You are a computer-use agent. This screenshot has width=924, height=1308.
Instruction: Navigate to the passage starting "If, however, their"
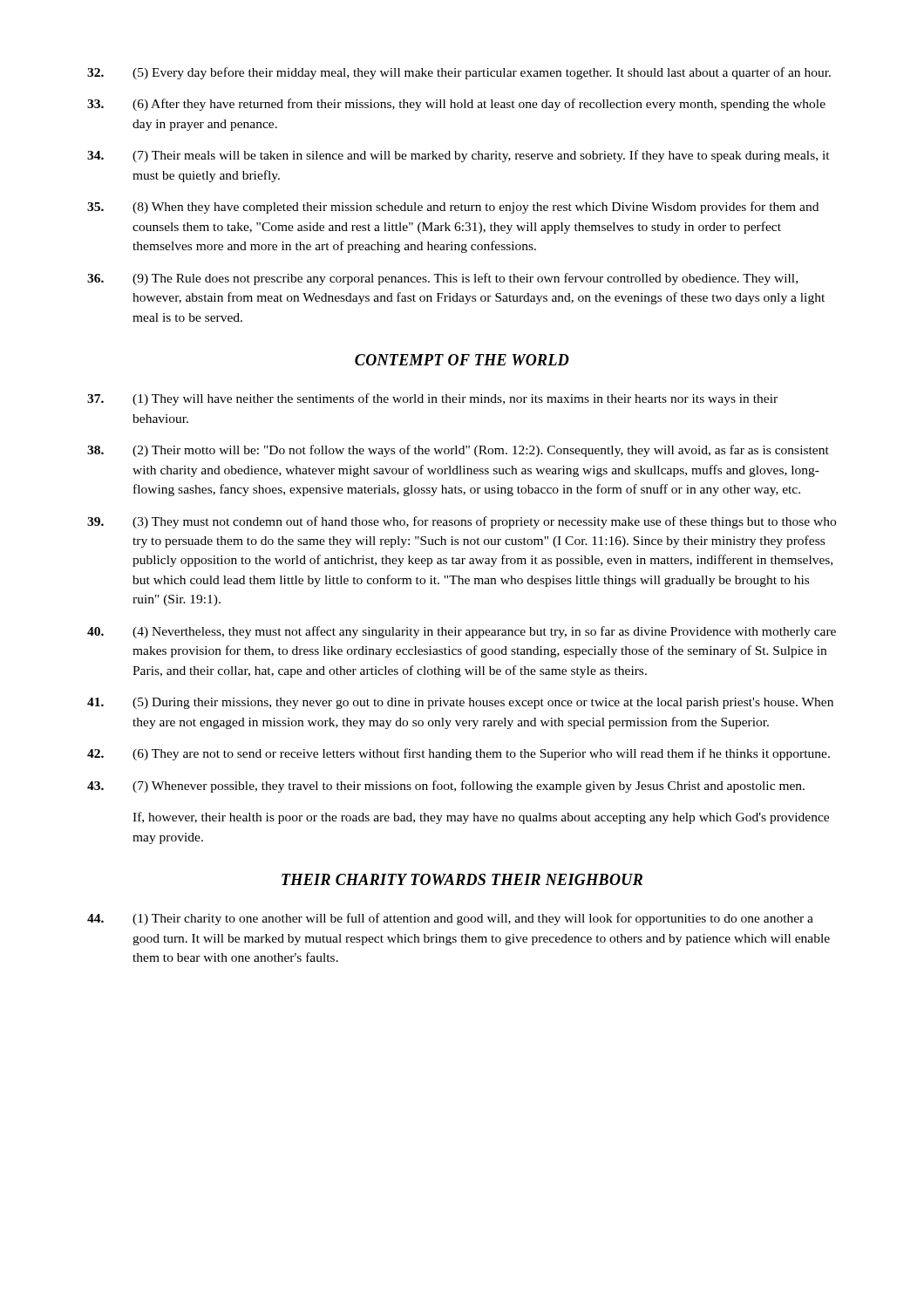pyautogui.click(x=481, y=827)
